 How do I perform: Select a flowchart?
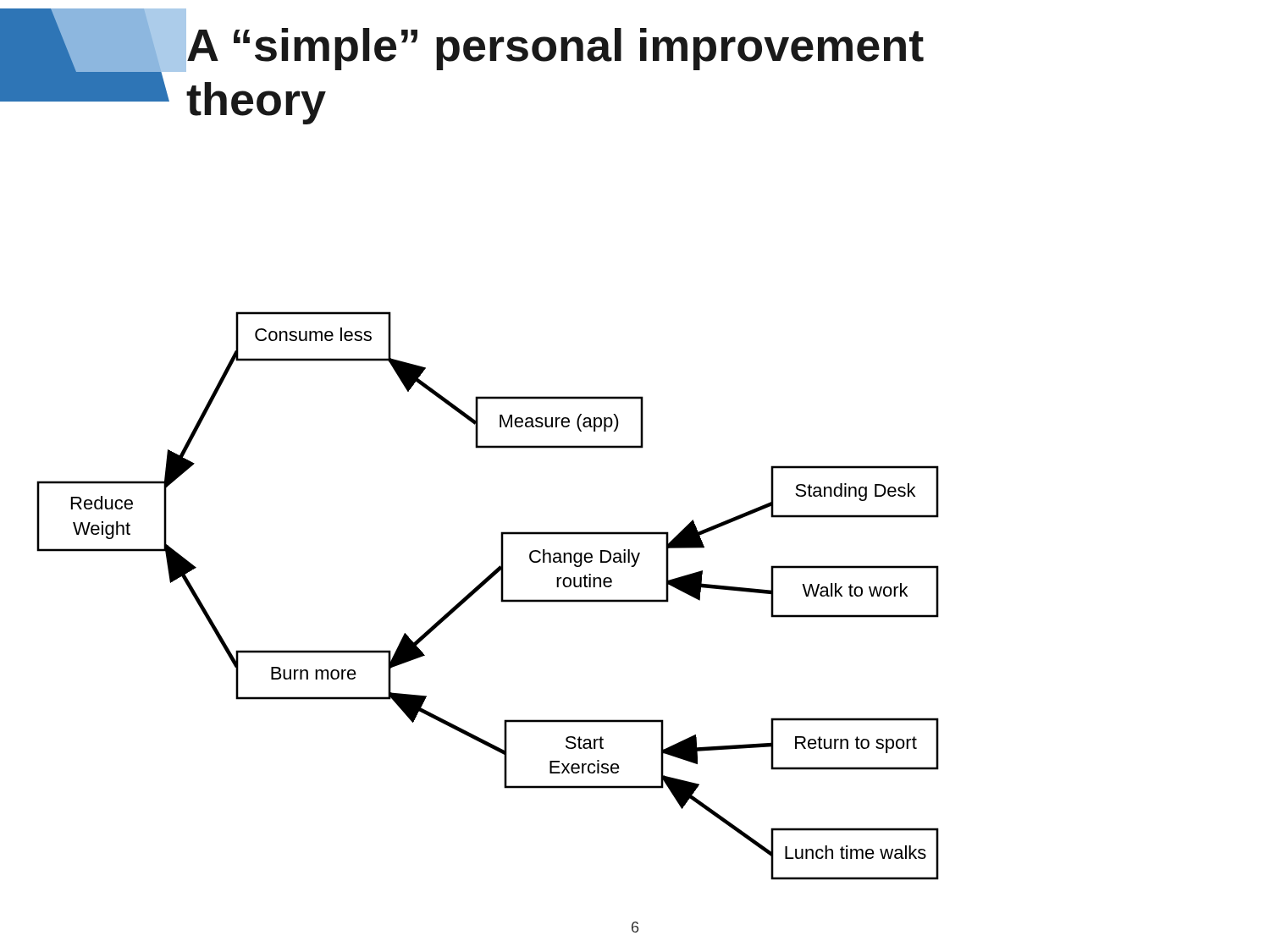point(635,525)
